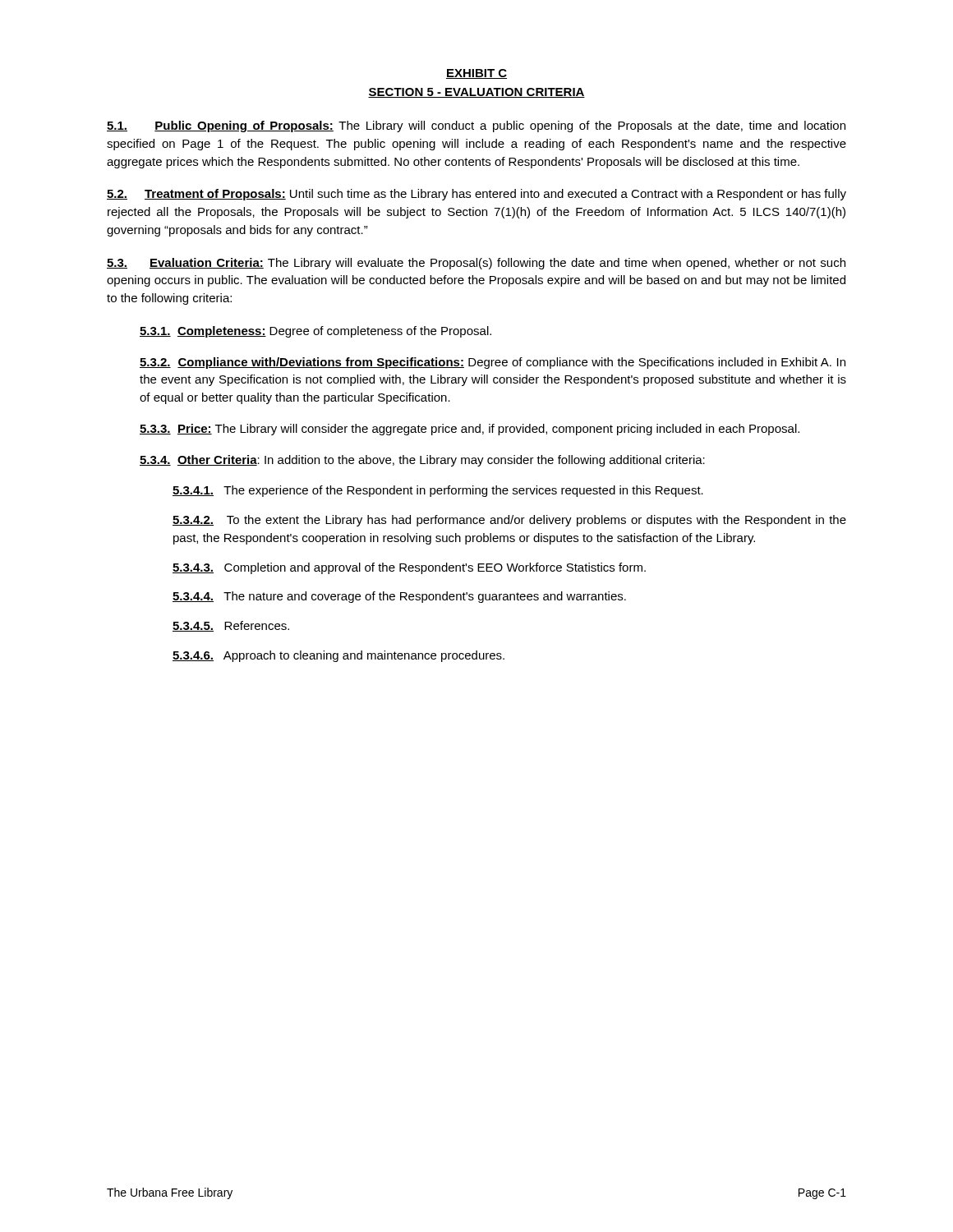Image resolution: width=953 pixels, height=1232 pixels.
Task: Locate the text starting "1. Public Opening of"
Action: [476, 143]
